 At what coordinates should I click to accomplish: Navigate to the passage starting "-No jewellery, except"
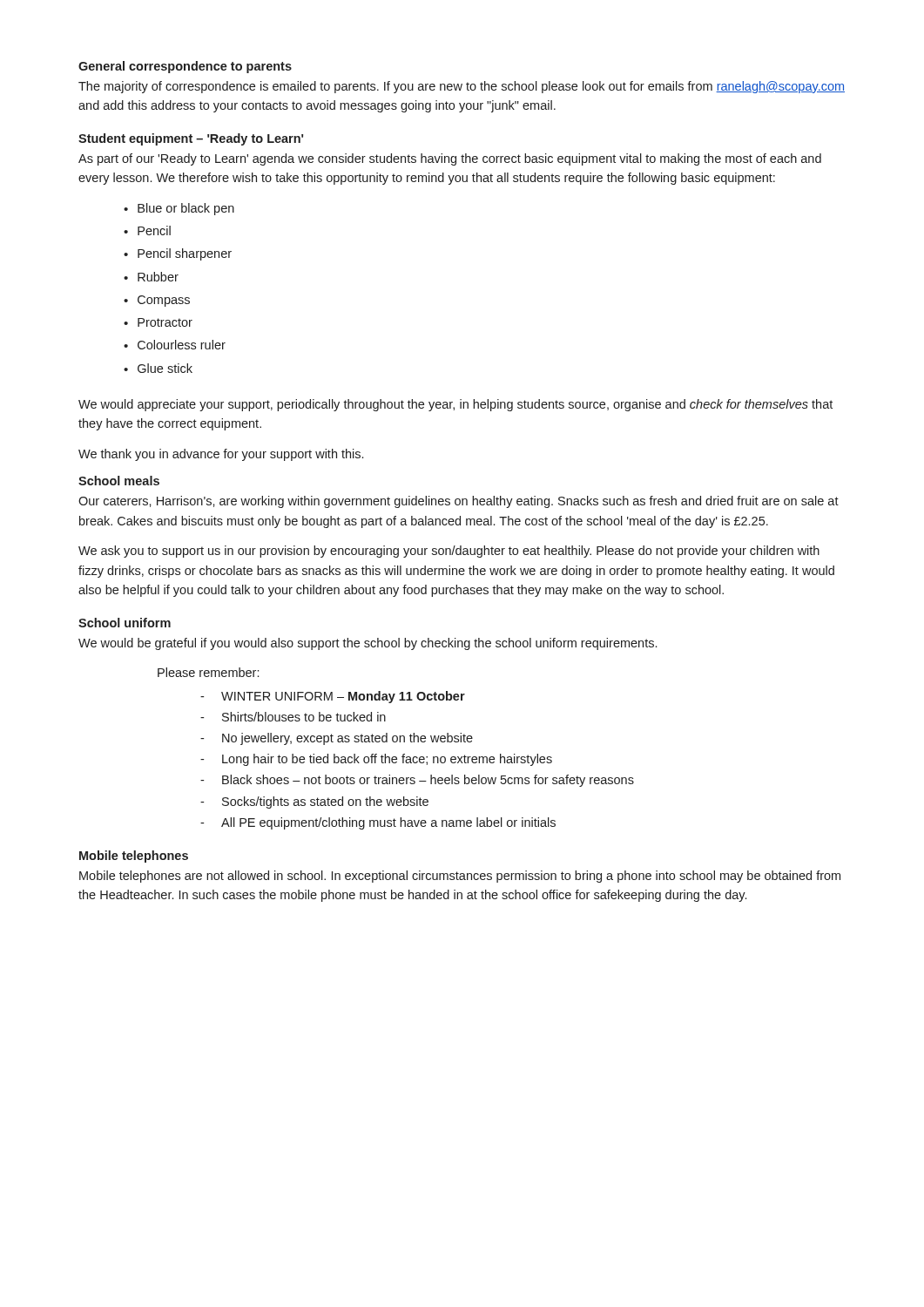[x=337, y=739]
